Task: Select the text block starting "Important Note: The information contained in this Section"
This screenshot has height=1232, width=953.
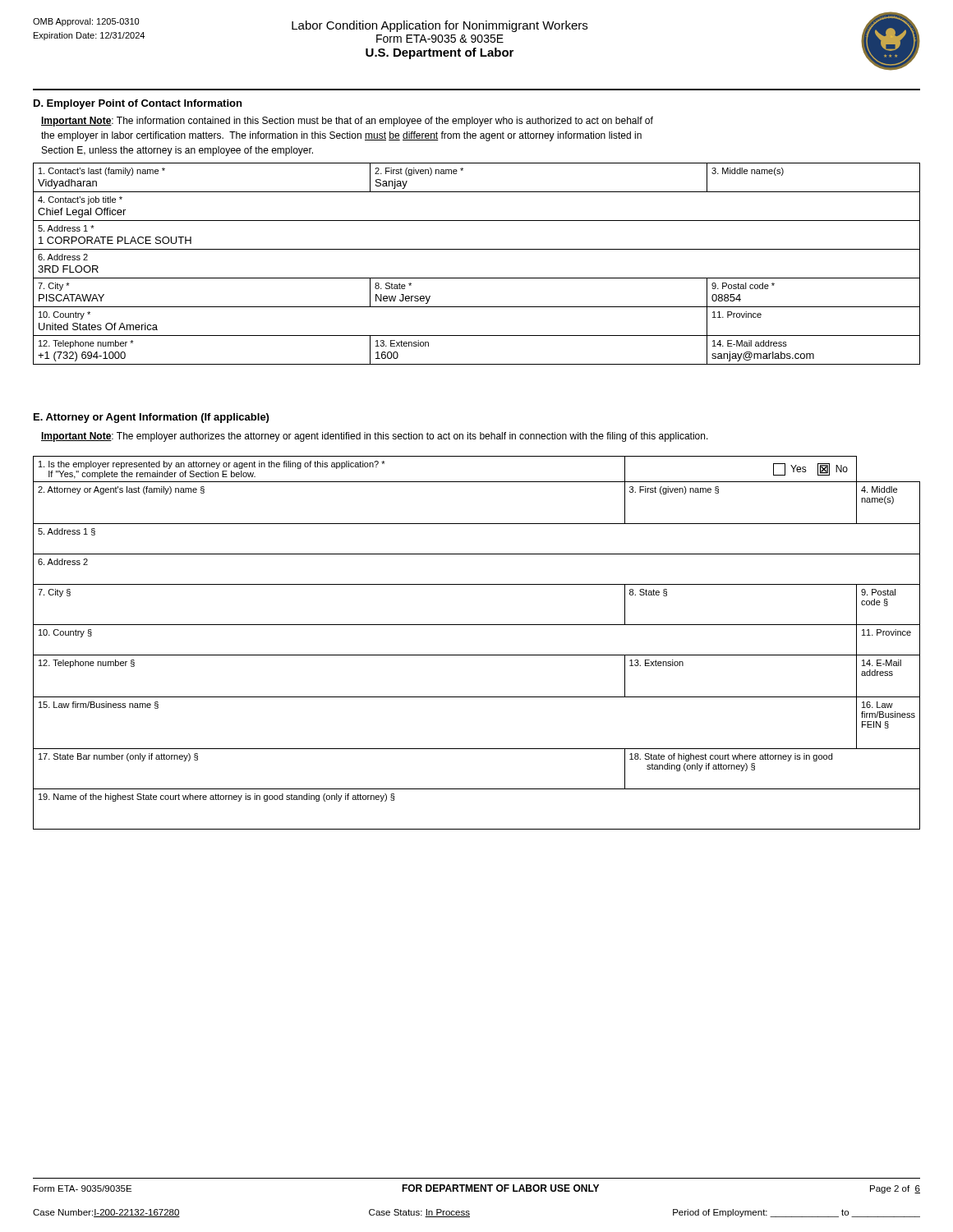Action: [343, 136]
